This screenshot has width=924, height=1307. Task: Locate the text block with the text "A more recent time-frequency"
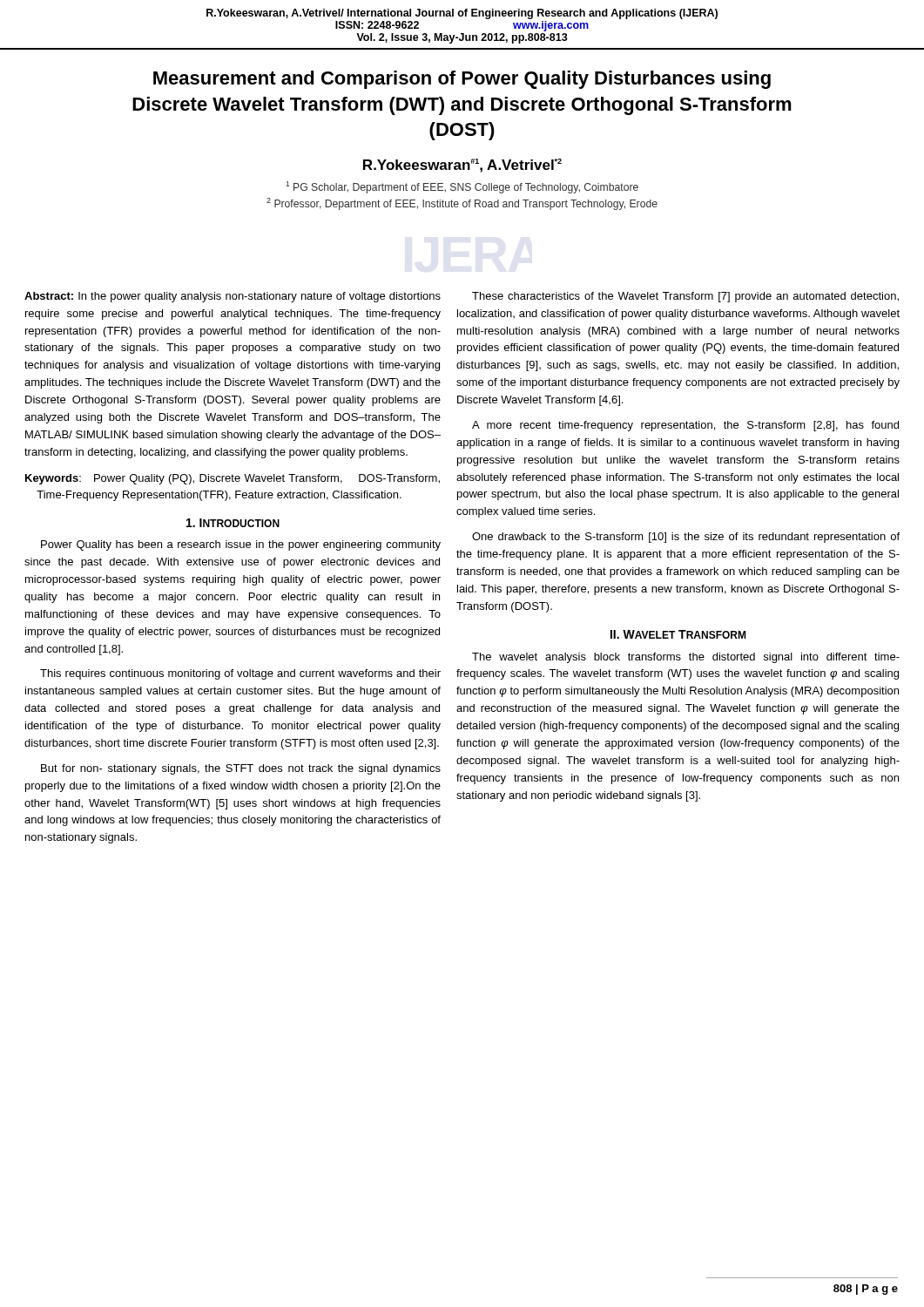(678, 468)
